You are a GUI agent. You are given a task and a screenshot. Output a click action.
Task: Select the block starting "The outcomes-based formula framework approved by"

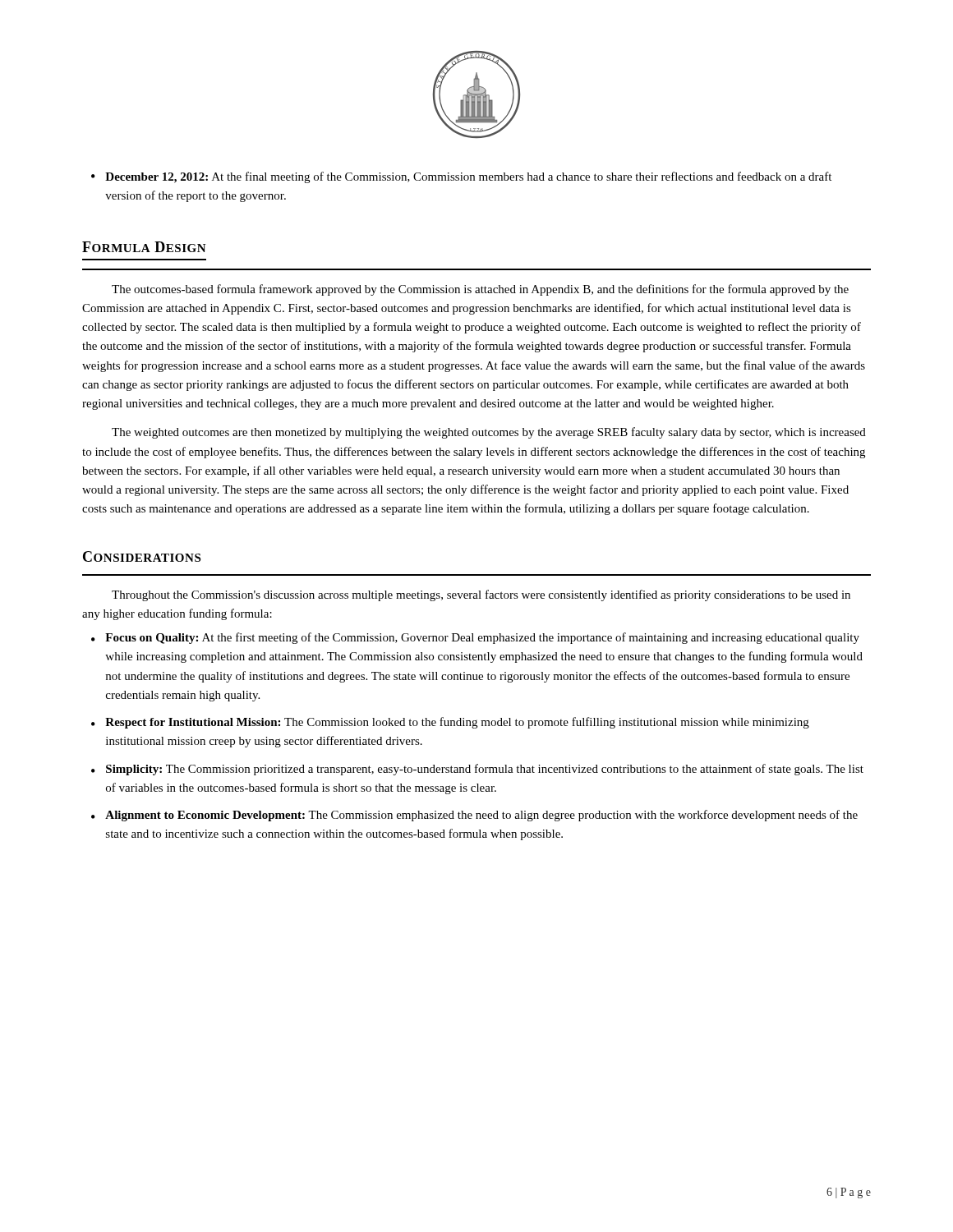[x=476, y=346]
